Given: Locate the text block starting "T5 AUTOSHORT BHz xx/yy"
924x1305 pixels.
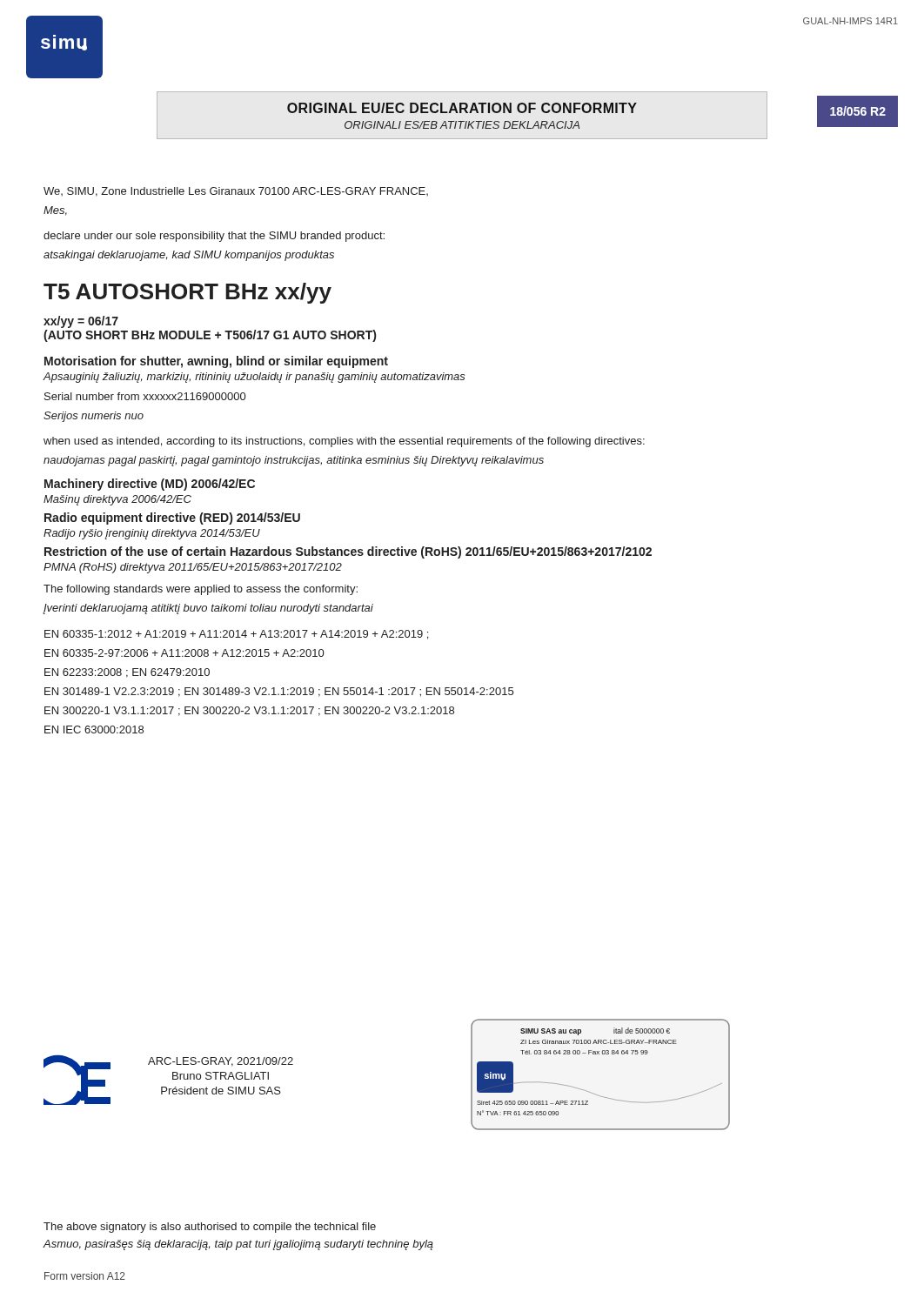Looking at the screenshot, I should [x=187, y=291].
